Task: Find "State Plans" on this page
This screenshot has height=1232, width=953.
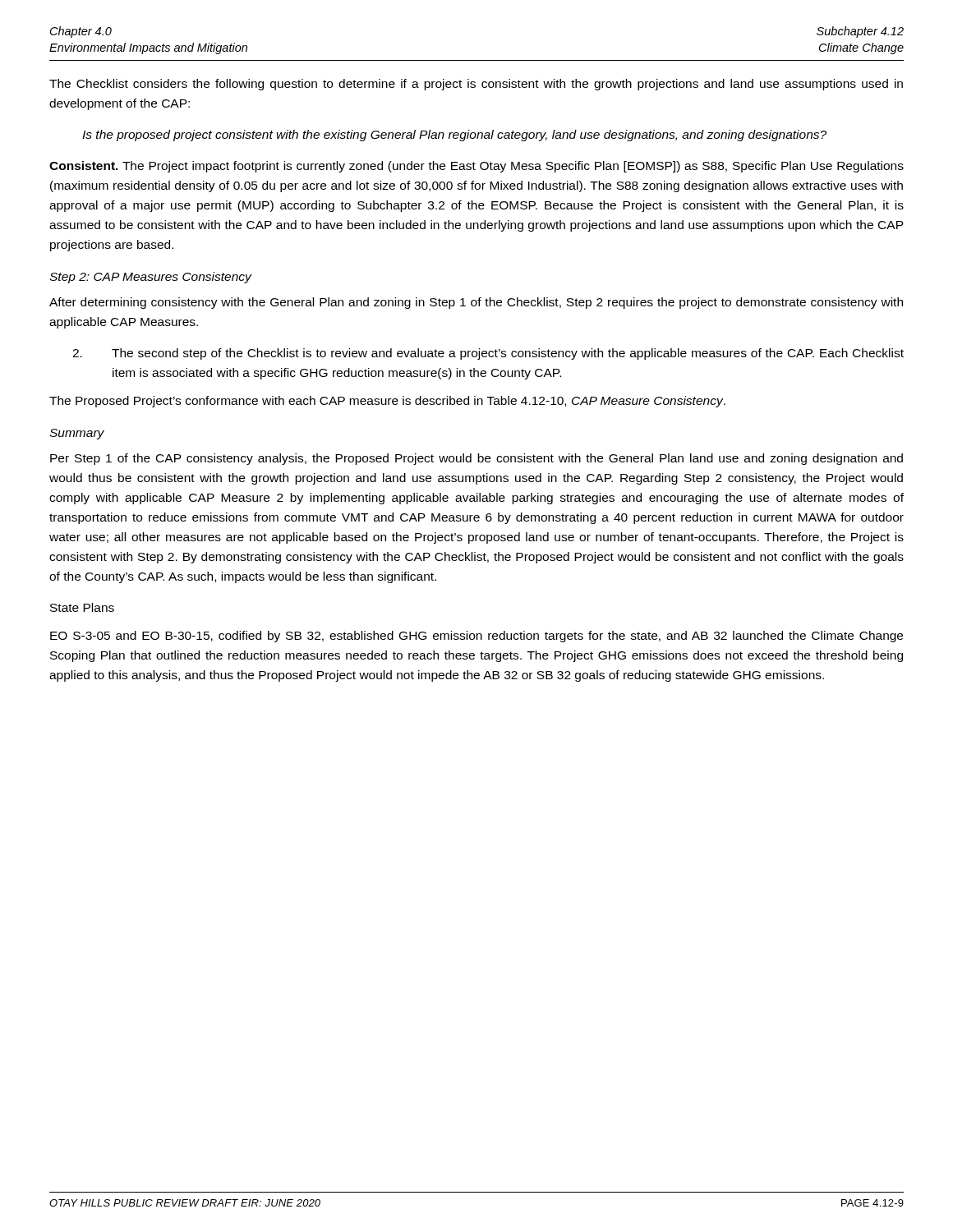Action: 82,608
